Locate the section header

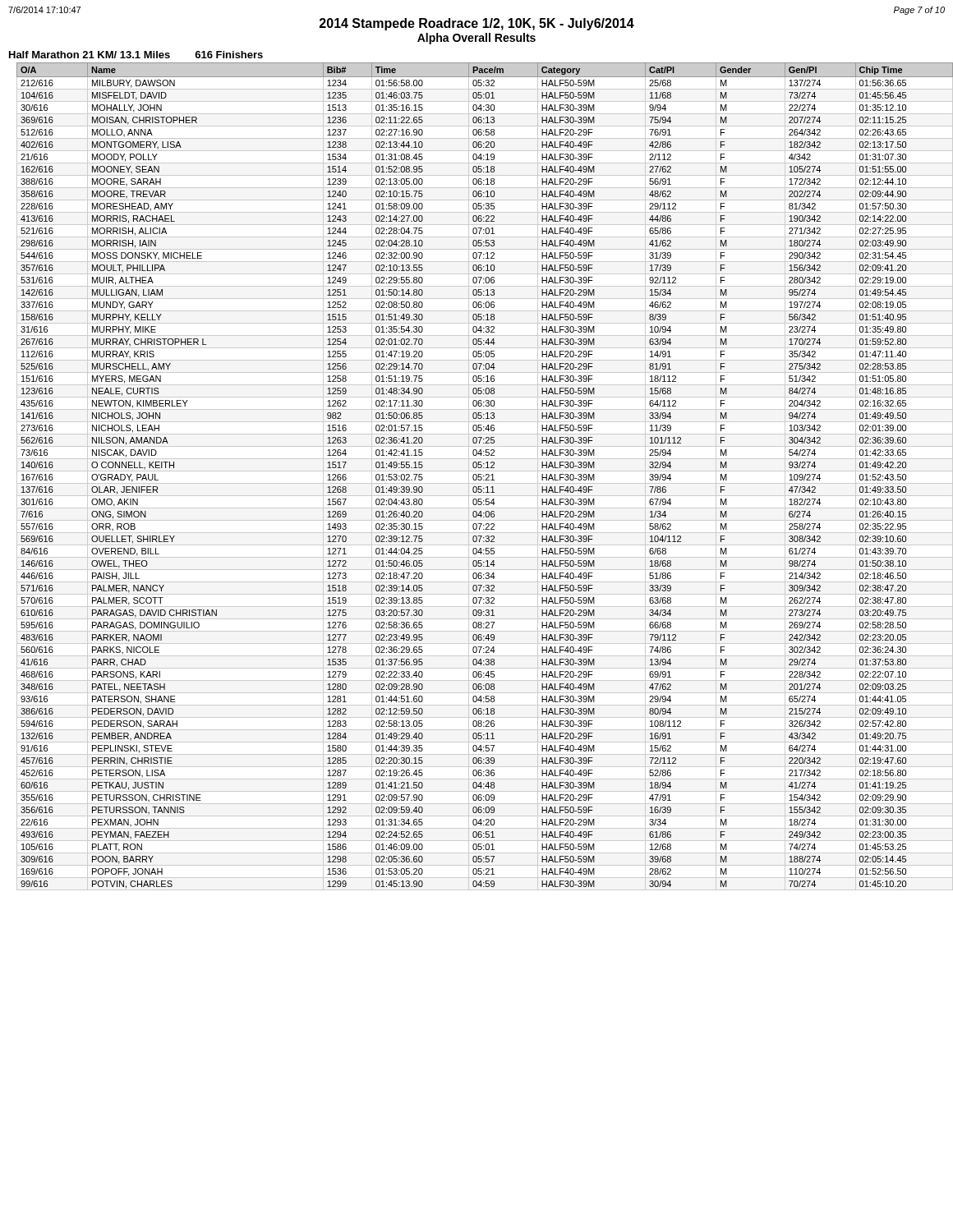136,55
